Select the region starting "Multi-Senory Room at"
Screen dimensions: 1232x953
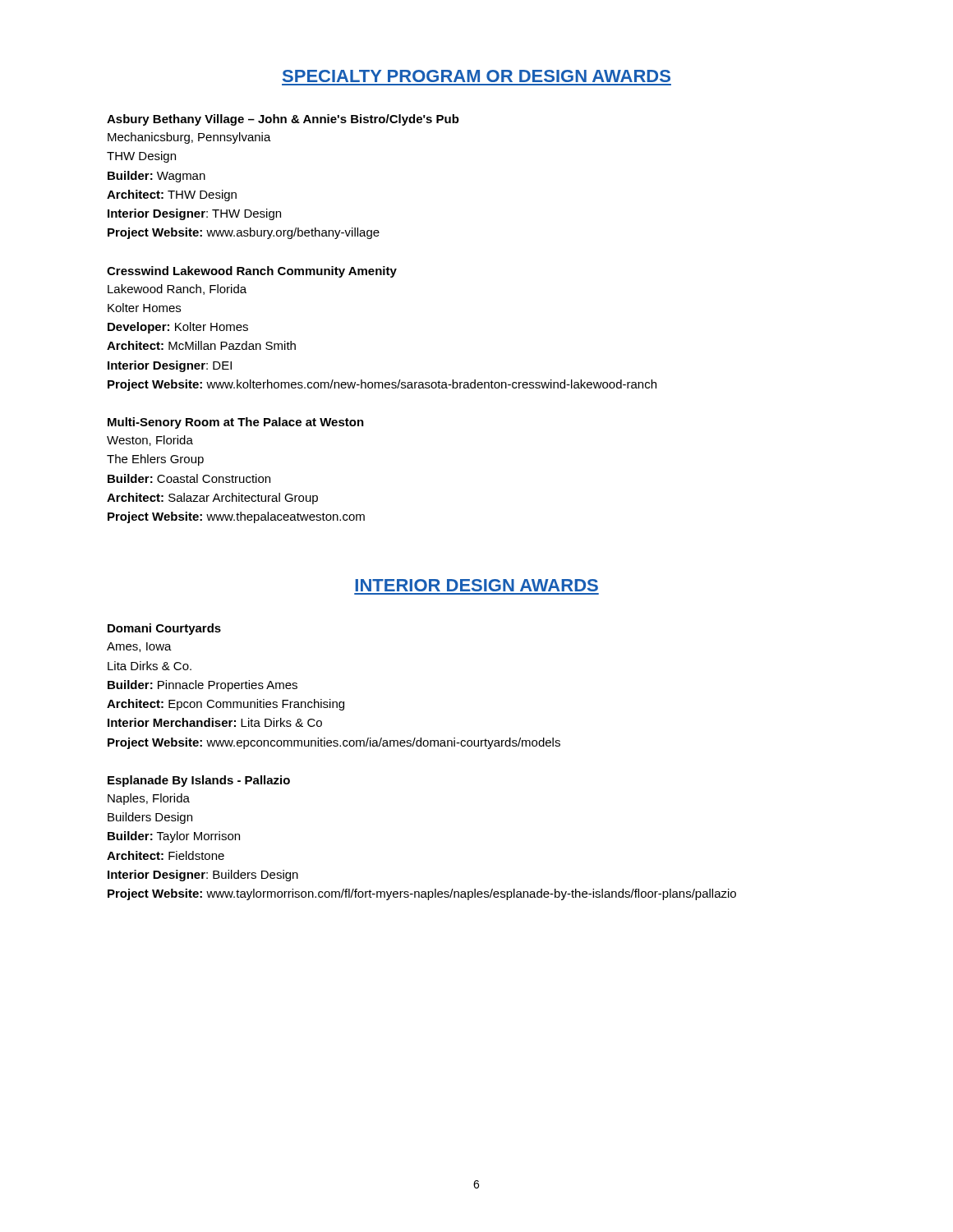pyautogui.click(x=236, y=423)
